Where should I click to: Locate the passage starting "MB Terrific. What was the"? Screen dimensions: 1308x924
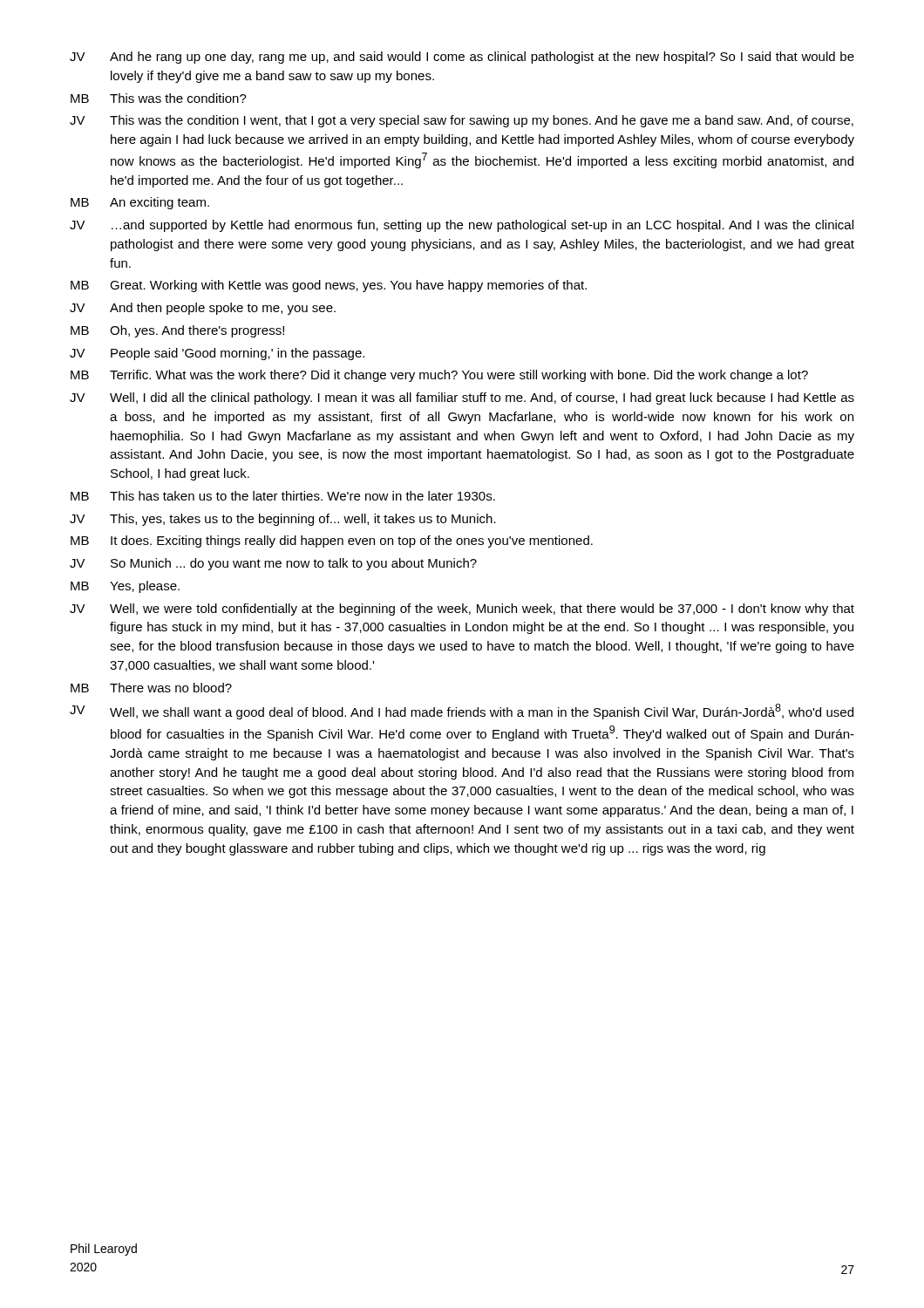462,375
